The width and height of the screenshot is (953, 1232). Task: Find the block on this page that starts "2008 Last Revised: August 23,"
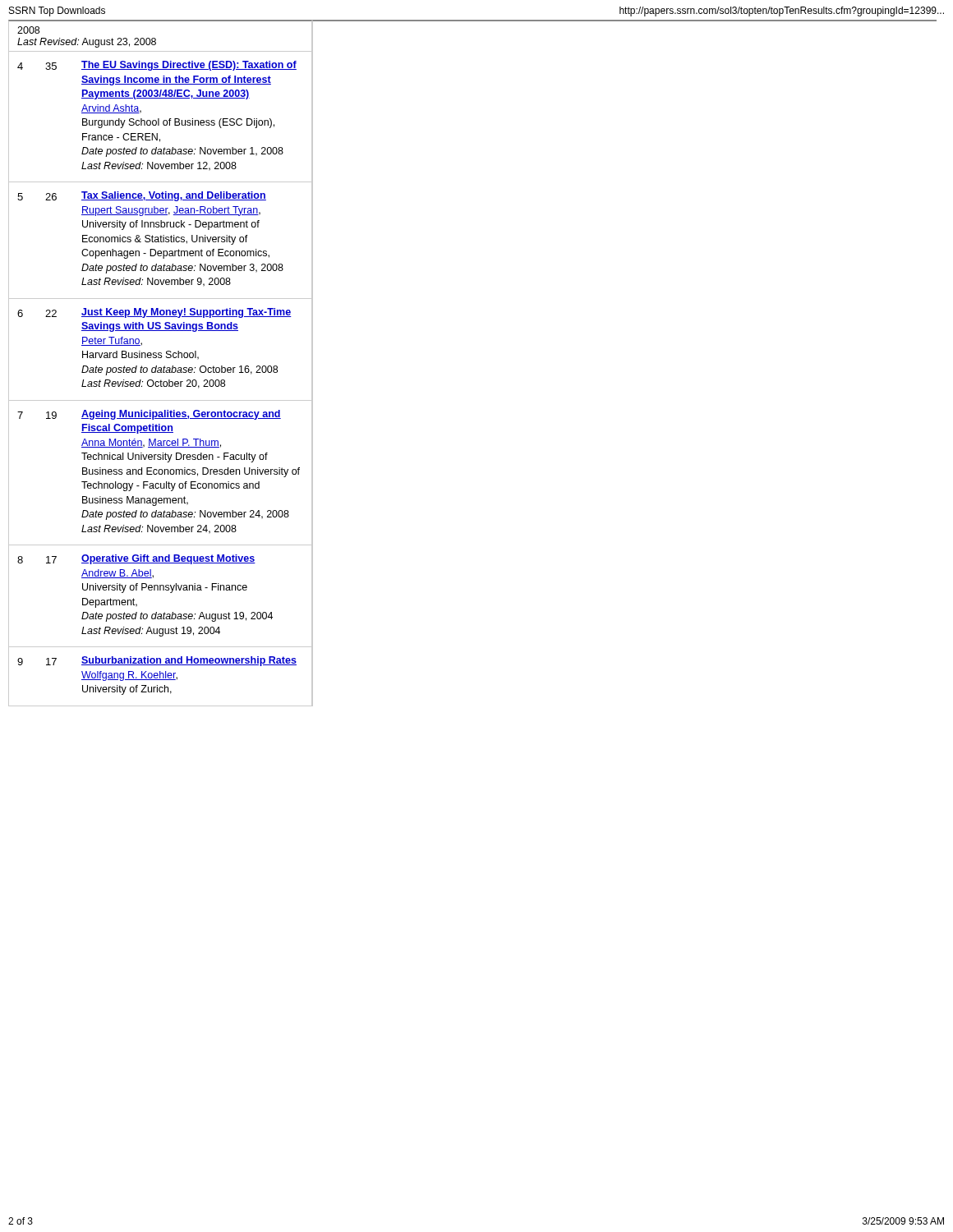point(87,36)
